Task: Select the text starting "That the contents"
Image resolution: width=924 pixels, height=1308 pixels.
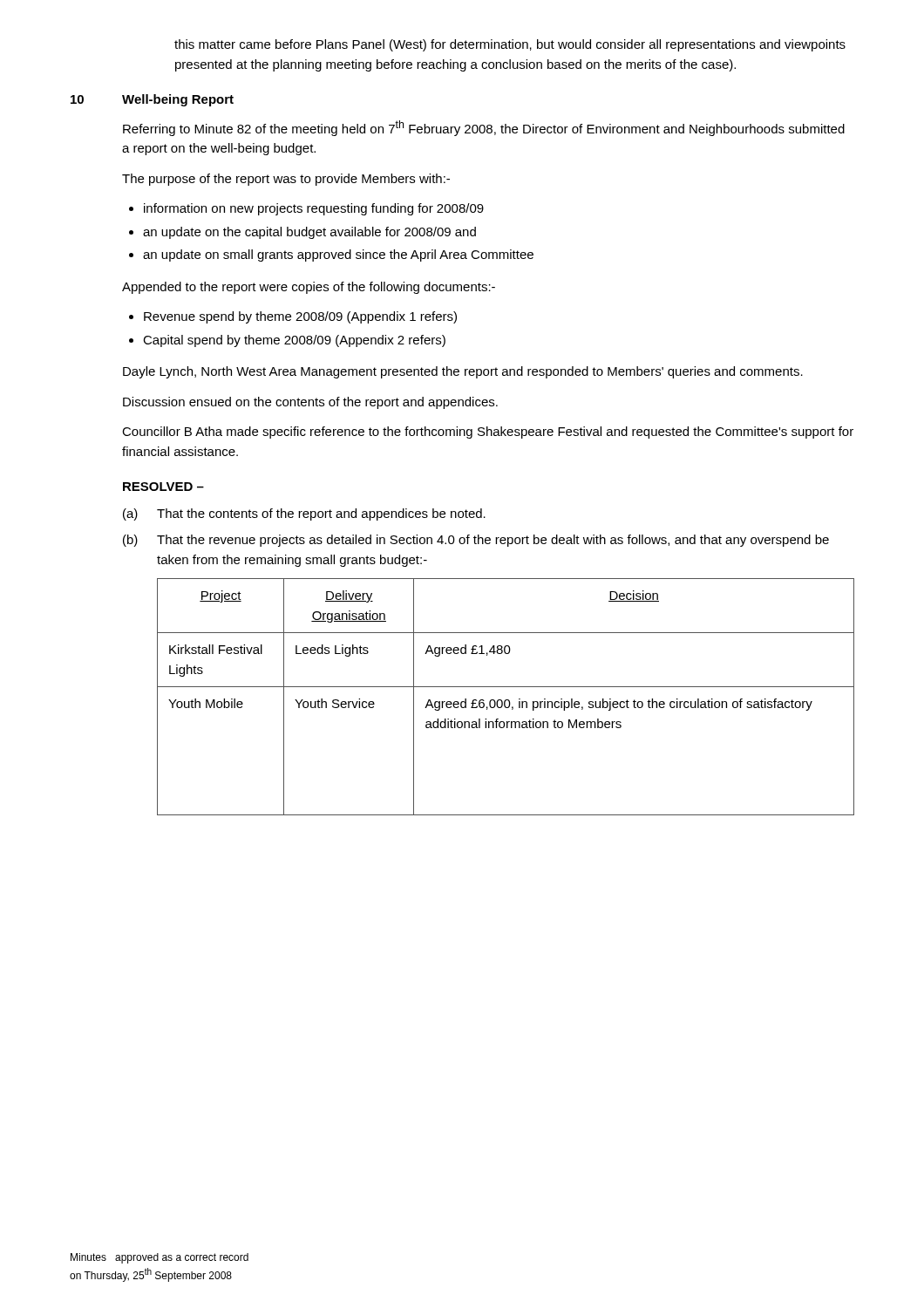Action: [322, 513]
